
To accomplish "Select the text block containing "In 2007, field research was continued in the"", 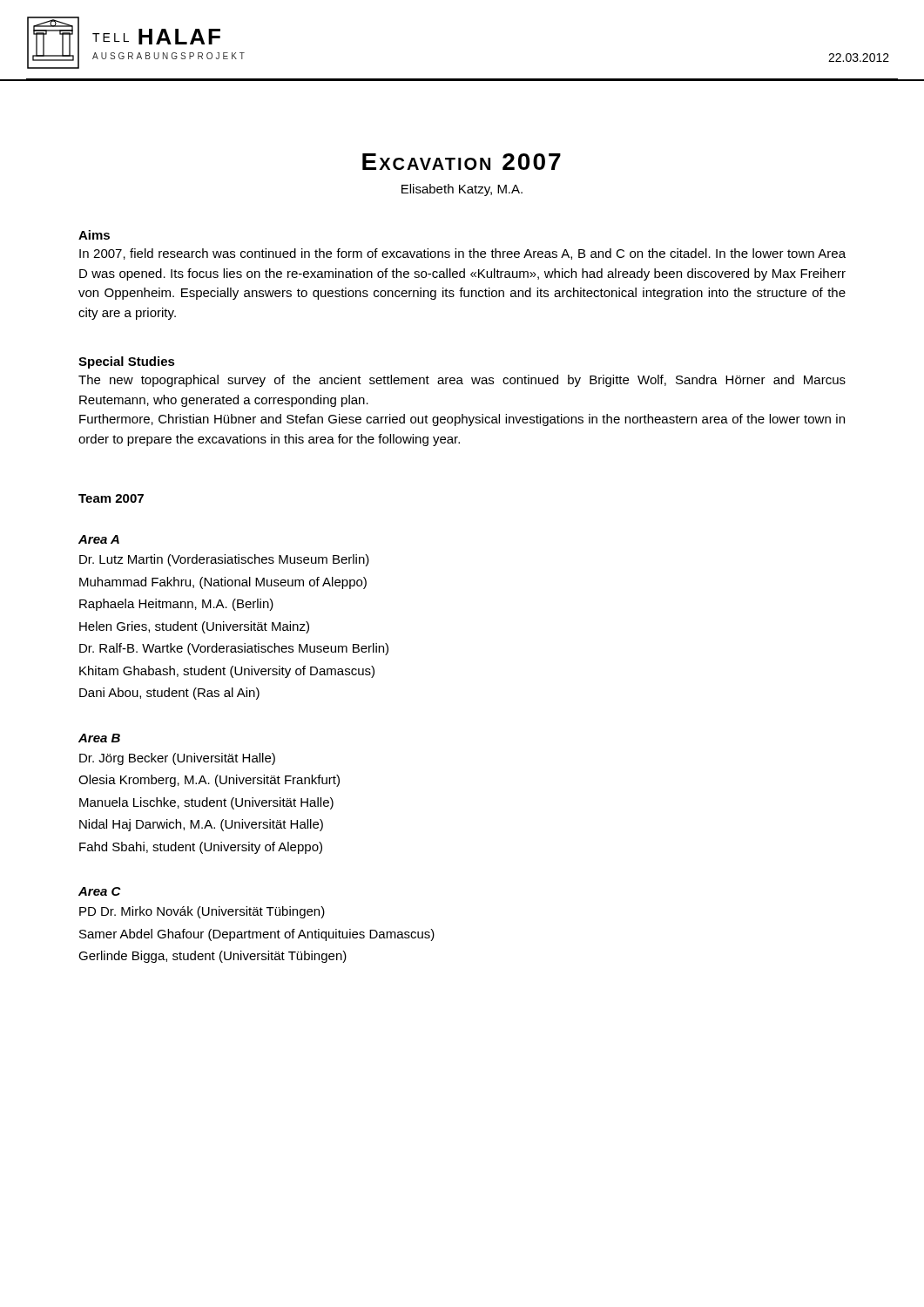I will (x=462, y=283).
